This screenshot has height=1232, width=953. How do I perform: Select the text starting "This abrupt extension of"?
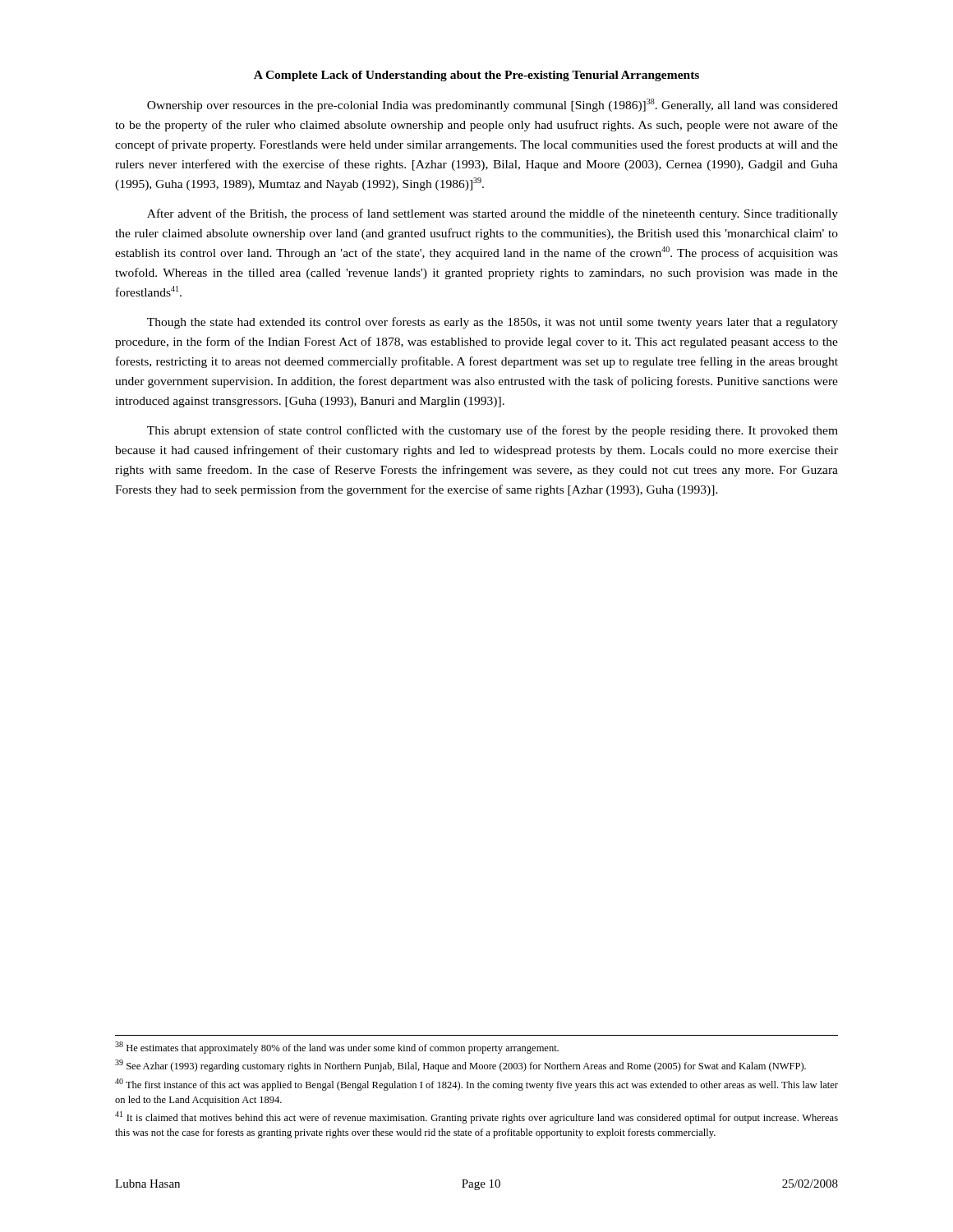coord(476,459)
